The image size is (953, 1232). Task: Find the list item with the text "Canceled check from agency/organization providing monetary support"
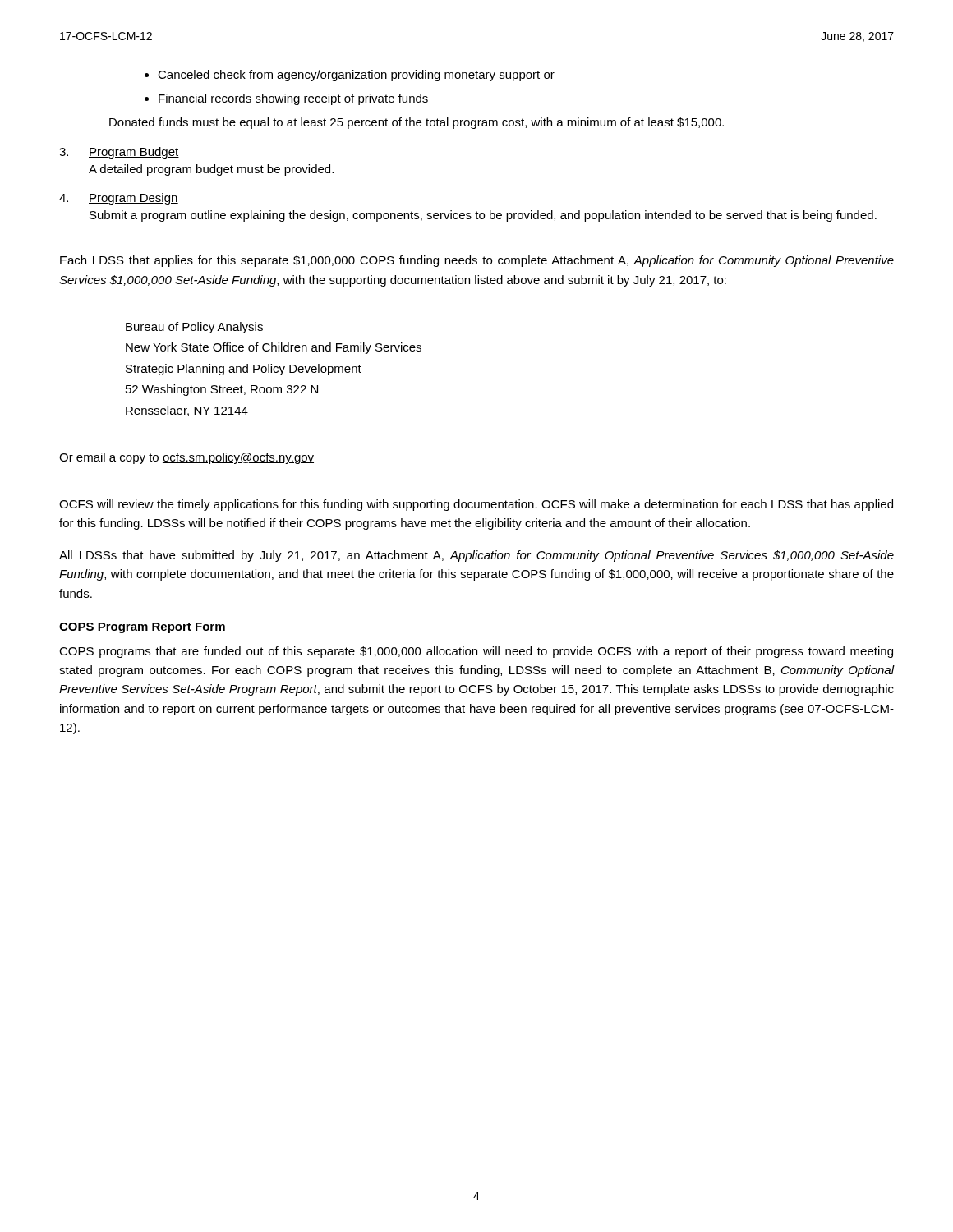pyautogui.click(x=526, y=75)
